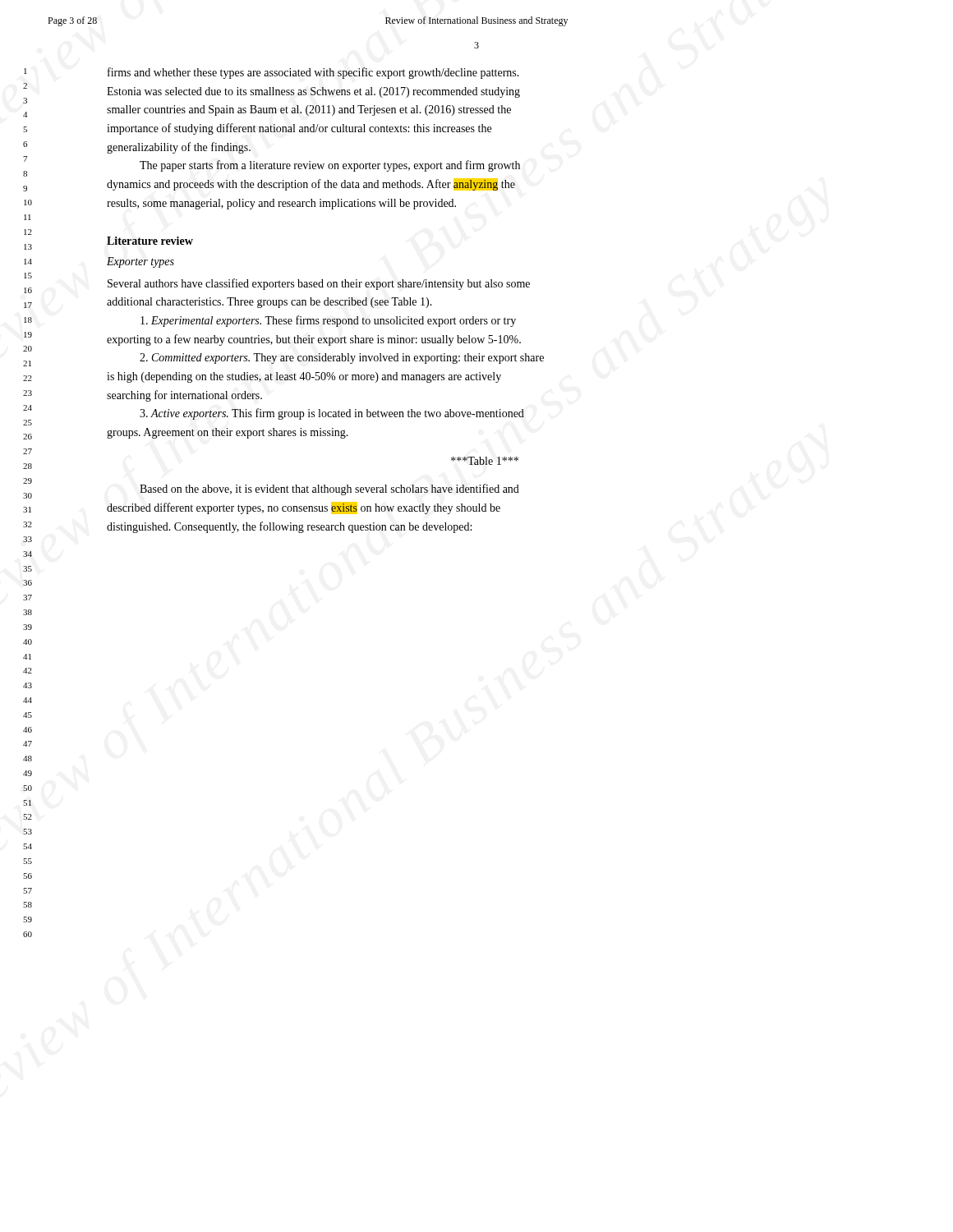Locate the element starting "Experimental exporters. These firms respond"
The image size is (953, 1232).
(485, 331)
